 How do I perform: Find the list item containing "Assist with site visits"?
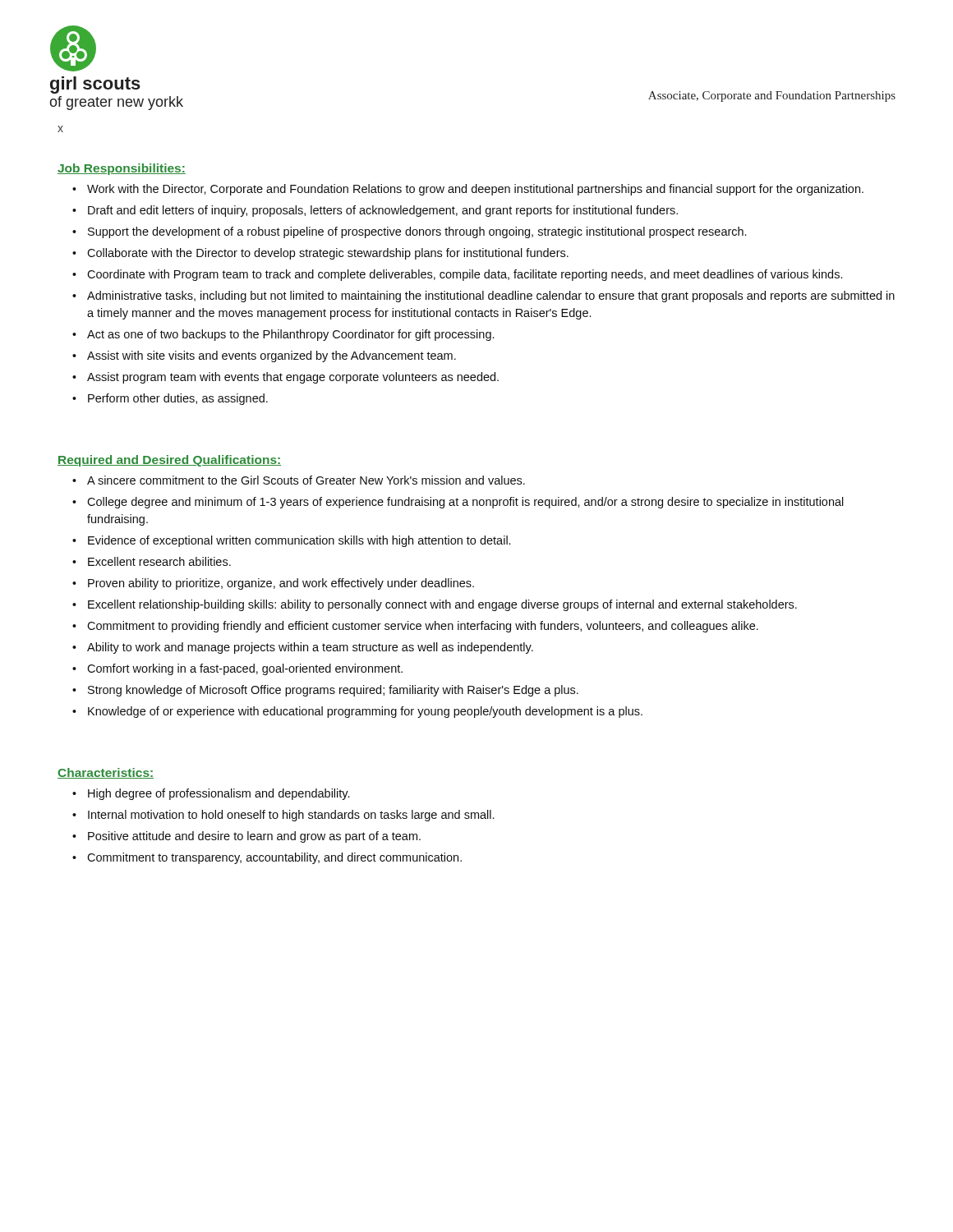(x=272, y=356)
